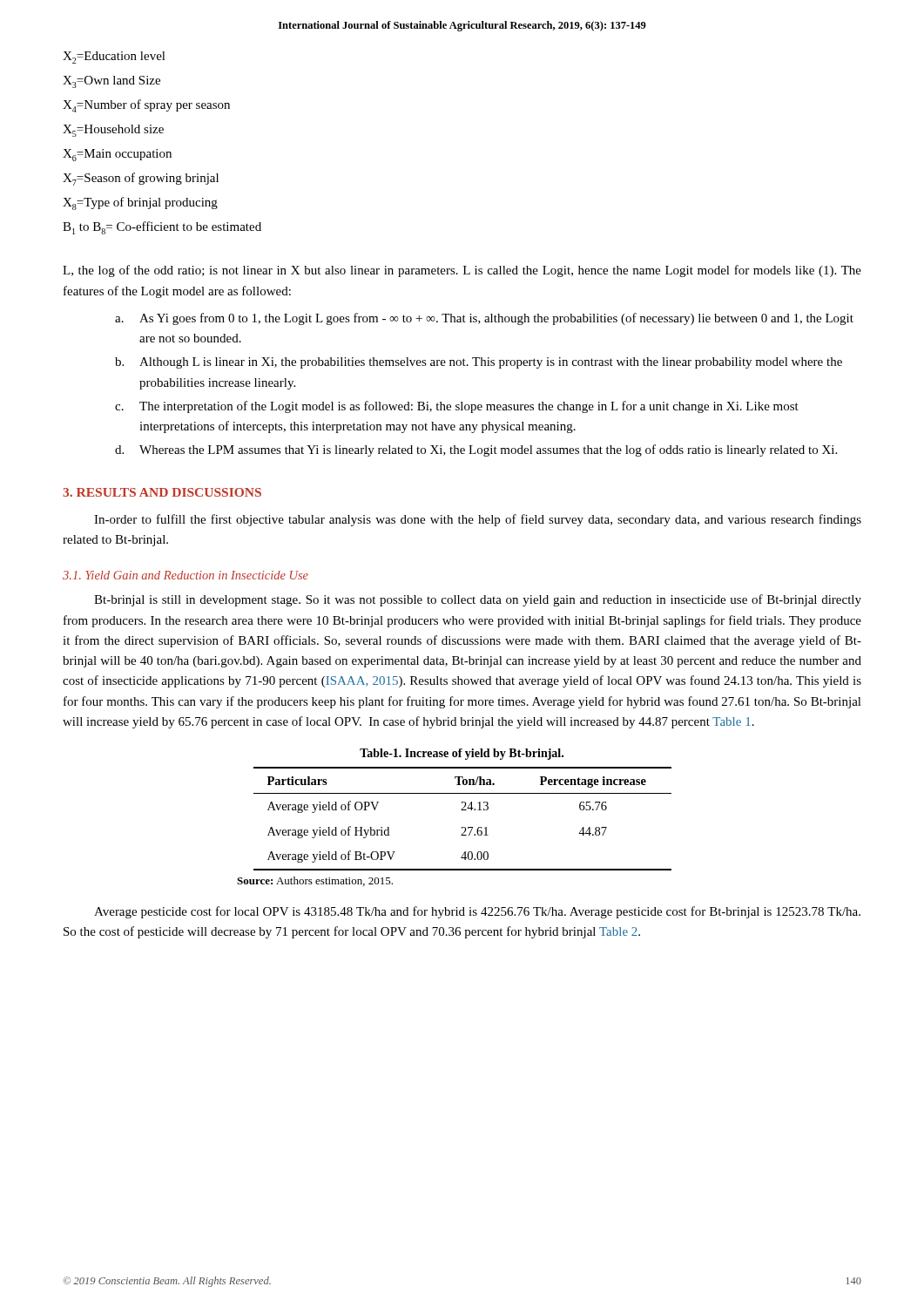
Task: Point to the passage starting "X5=Household size"
Action: coord(113,130)
